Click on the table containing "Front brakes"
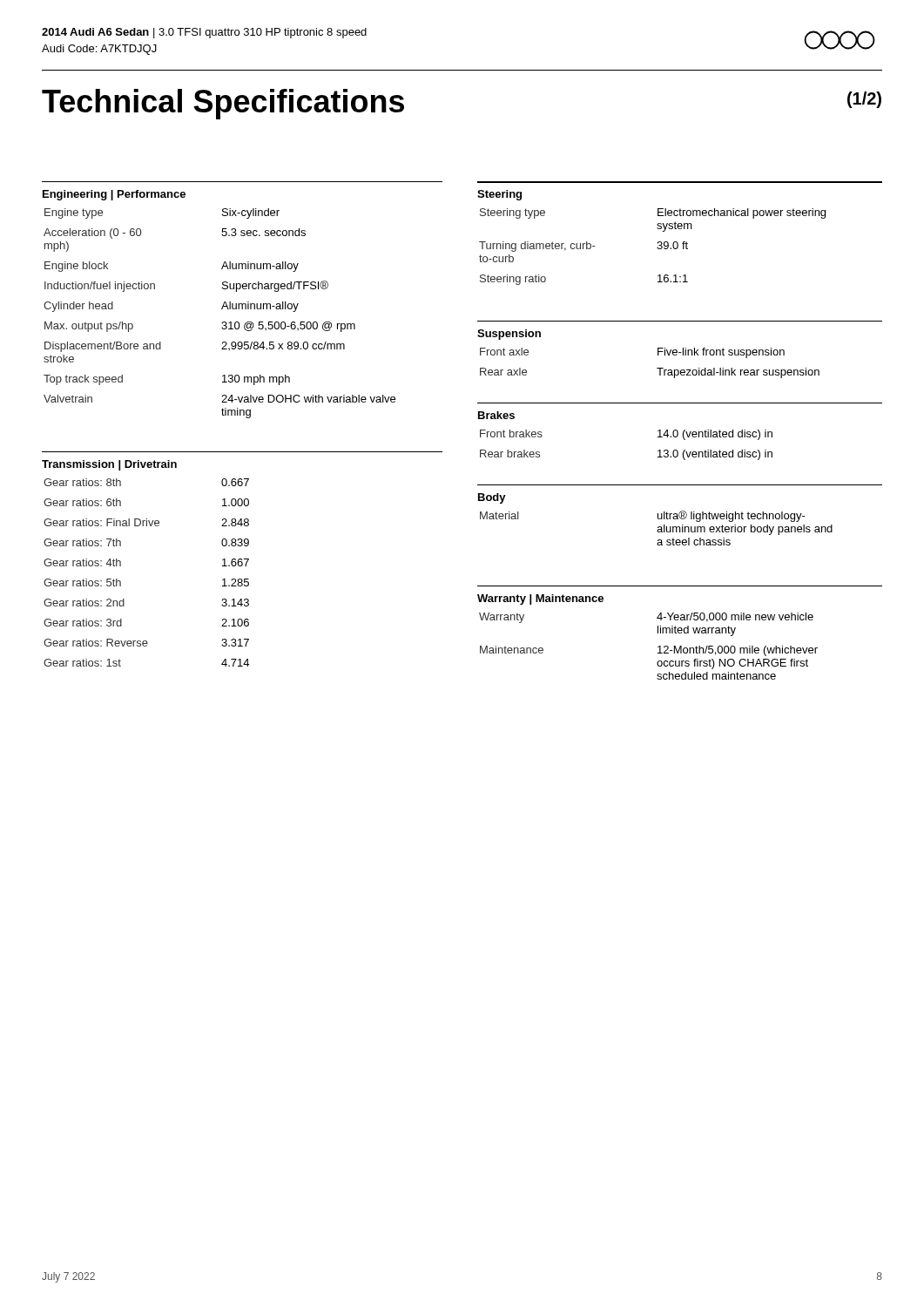924x1307 pixels. (x=680, y=448)
